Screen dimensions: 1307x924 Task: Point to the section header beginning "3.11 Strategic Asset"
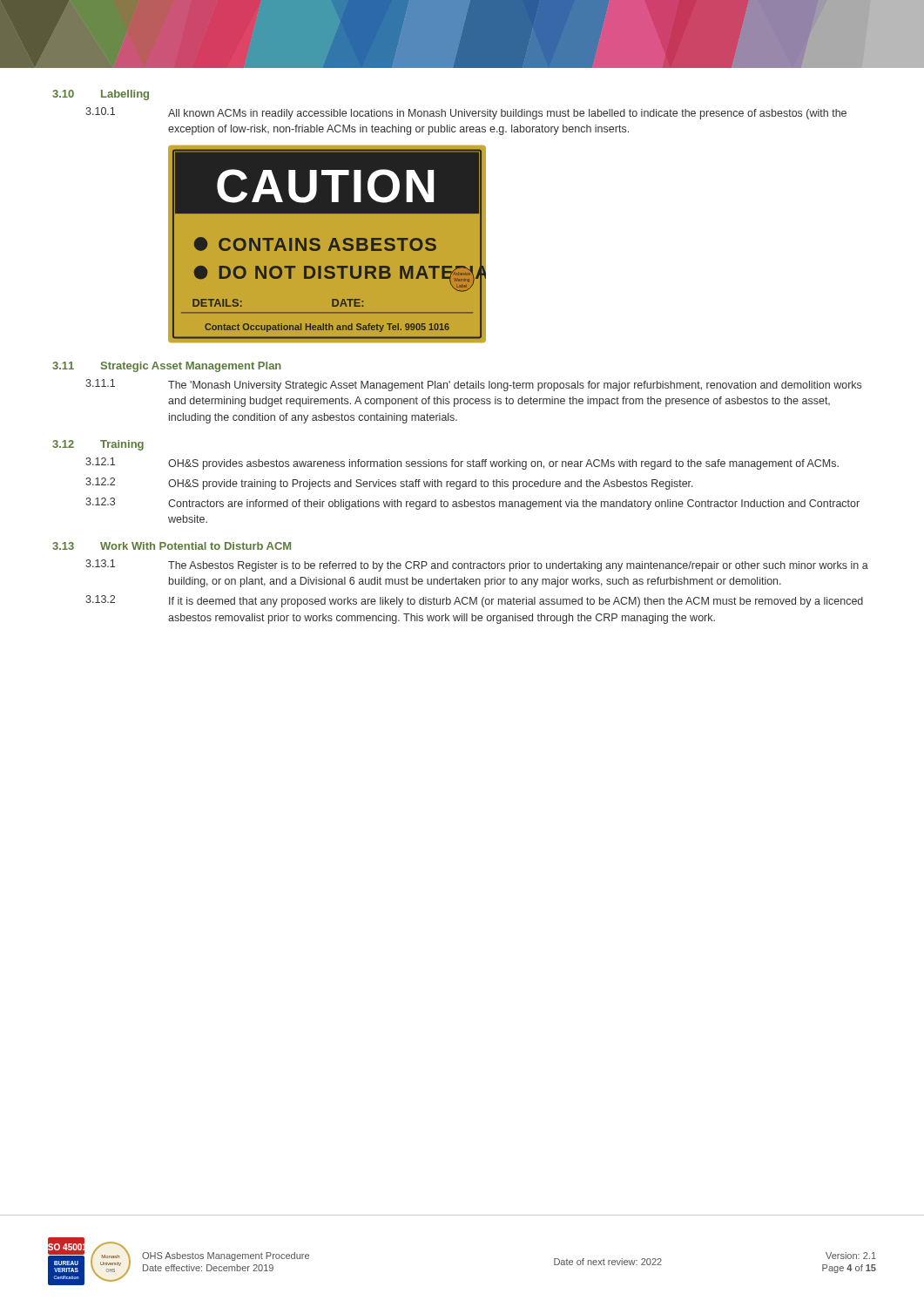pos(167,366)
